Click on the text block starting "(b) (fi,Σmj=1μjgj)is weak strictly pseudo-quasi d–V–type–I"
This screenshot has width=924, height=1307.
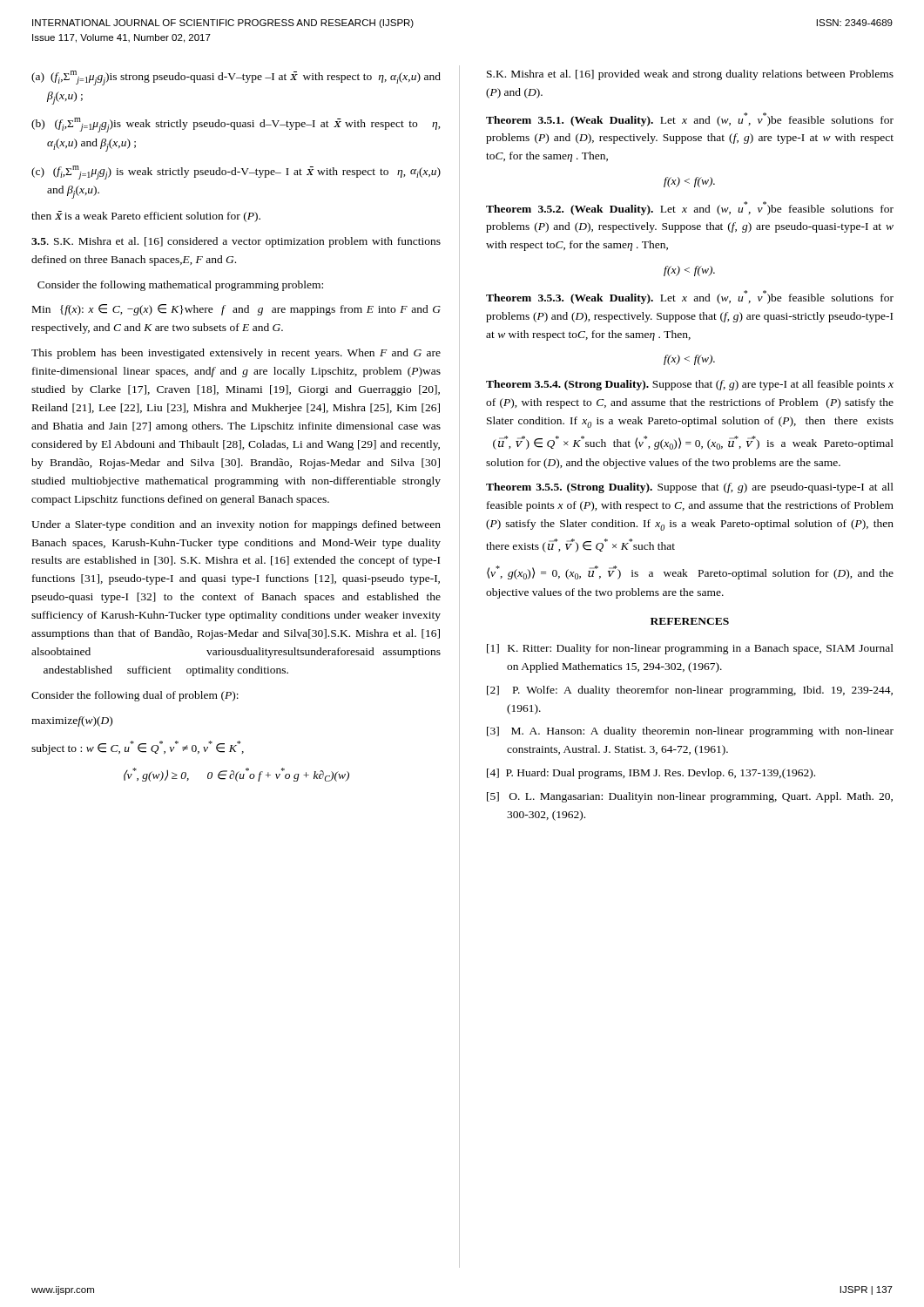[236, 133]
